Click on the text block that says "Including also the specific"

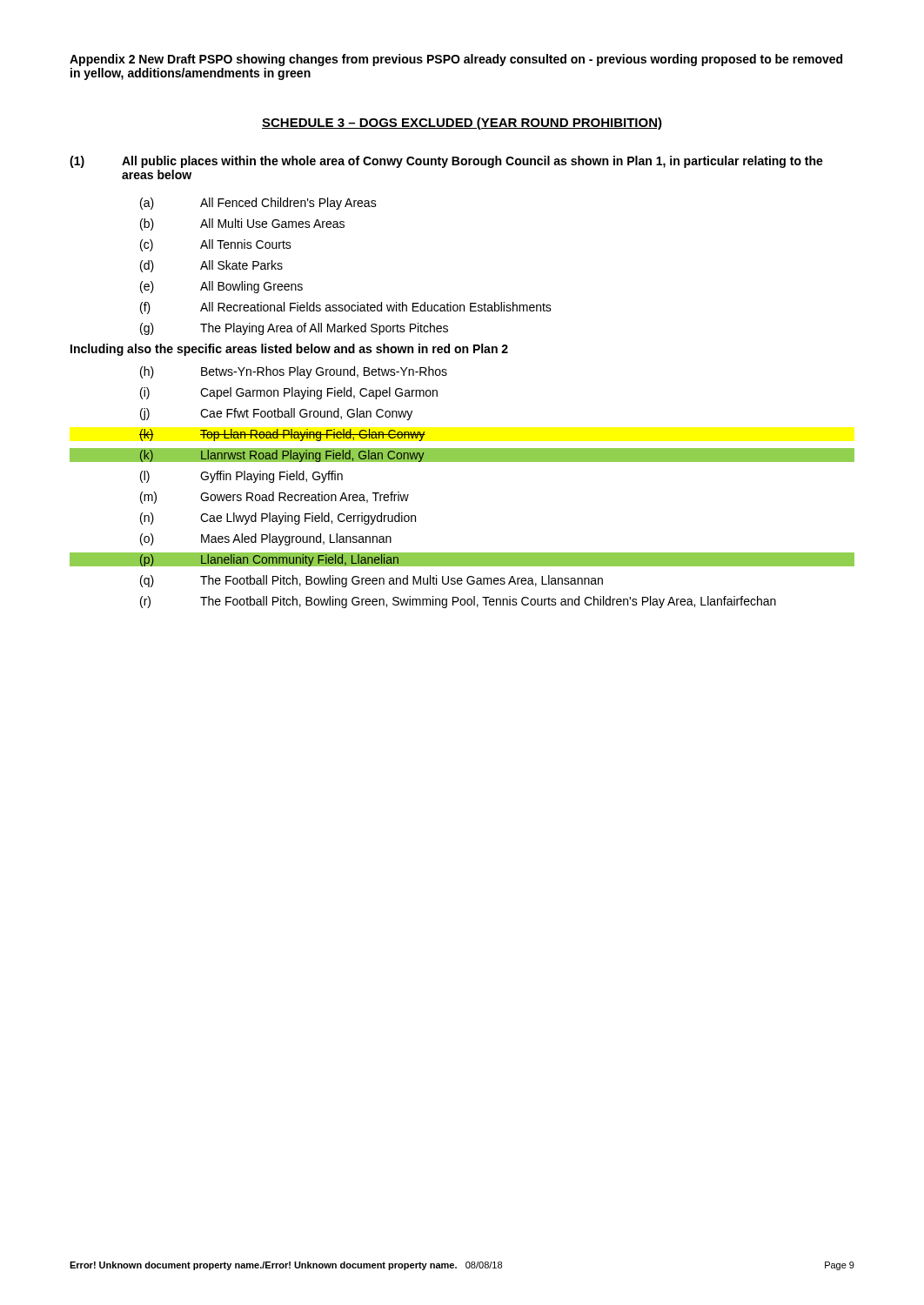(x=289, y=349)
